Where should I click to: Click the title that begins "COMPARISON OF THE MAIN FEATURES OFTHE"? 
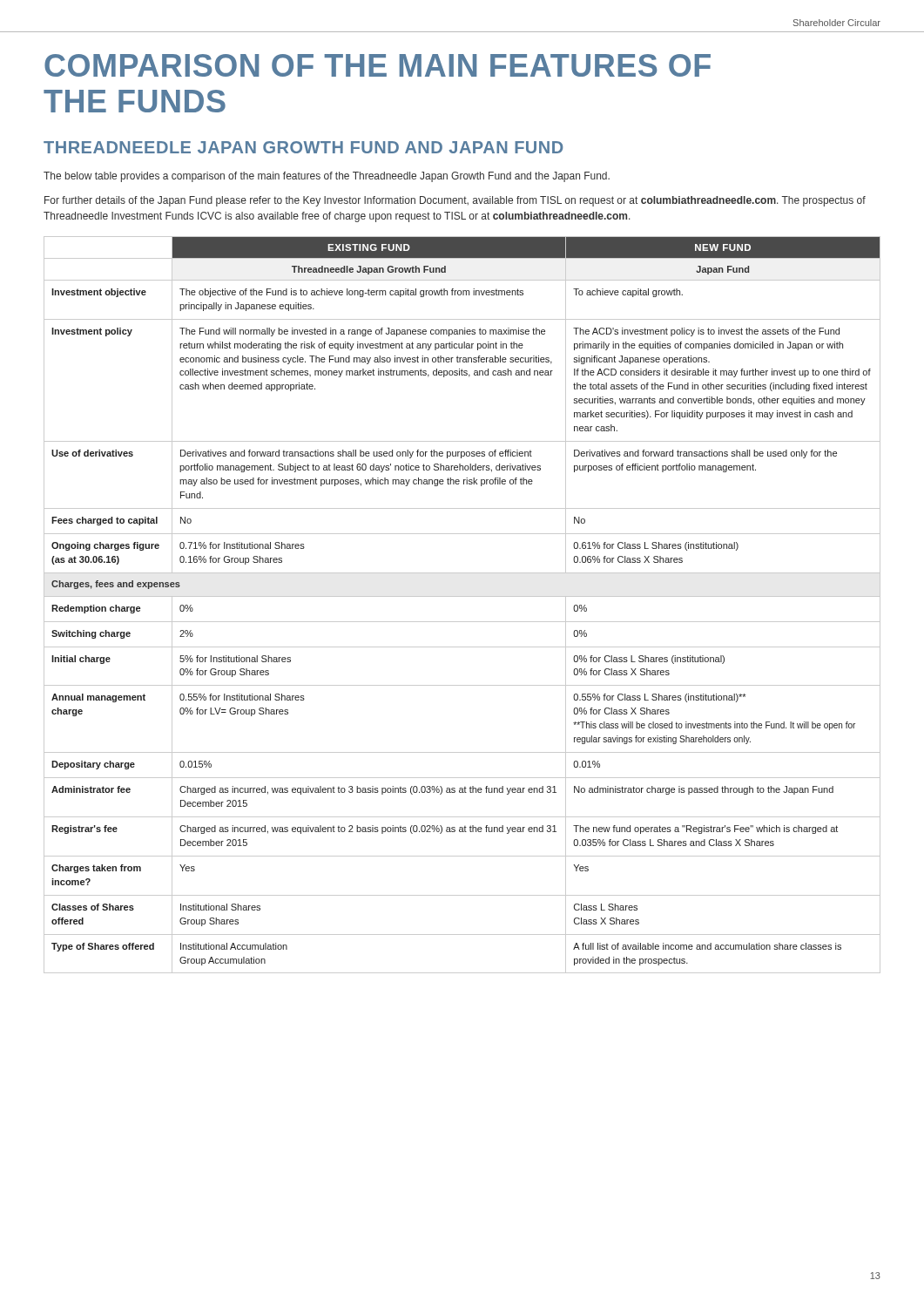tap(462, 84)
